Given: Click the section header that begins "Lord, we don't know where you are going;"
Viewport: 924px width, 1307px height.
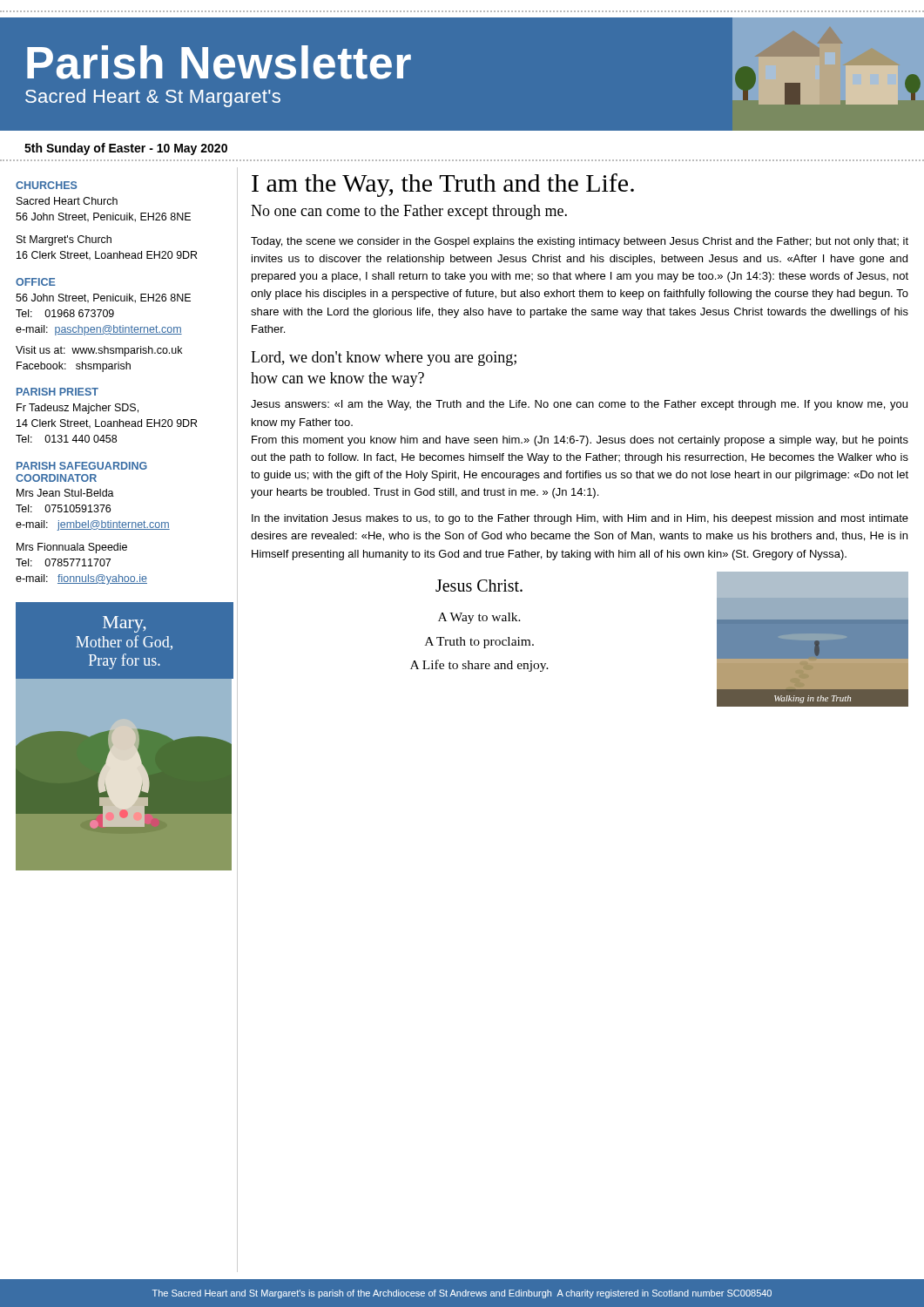Looking at the screenshot, I should tap(384, 368).
